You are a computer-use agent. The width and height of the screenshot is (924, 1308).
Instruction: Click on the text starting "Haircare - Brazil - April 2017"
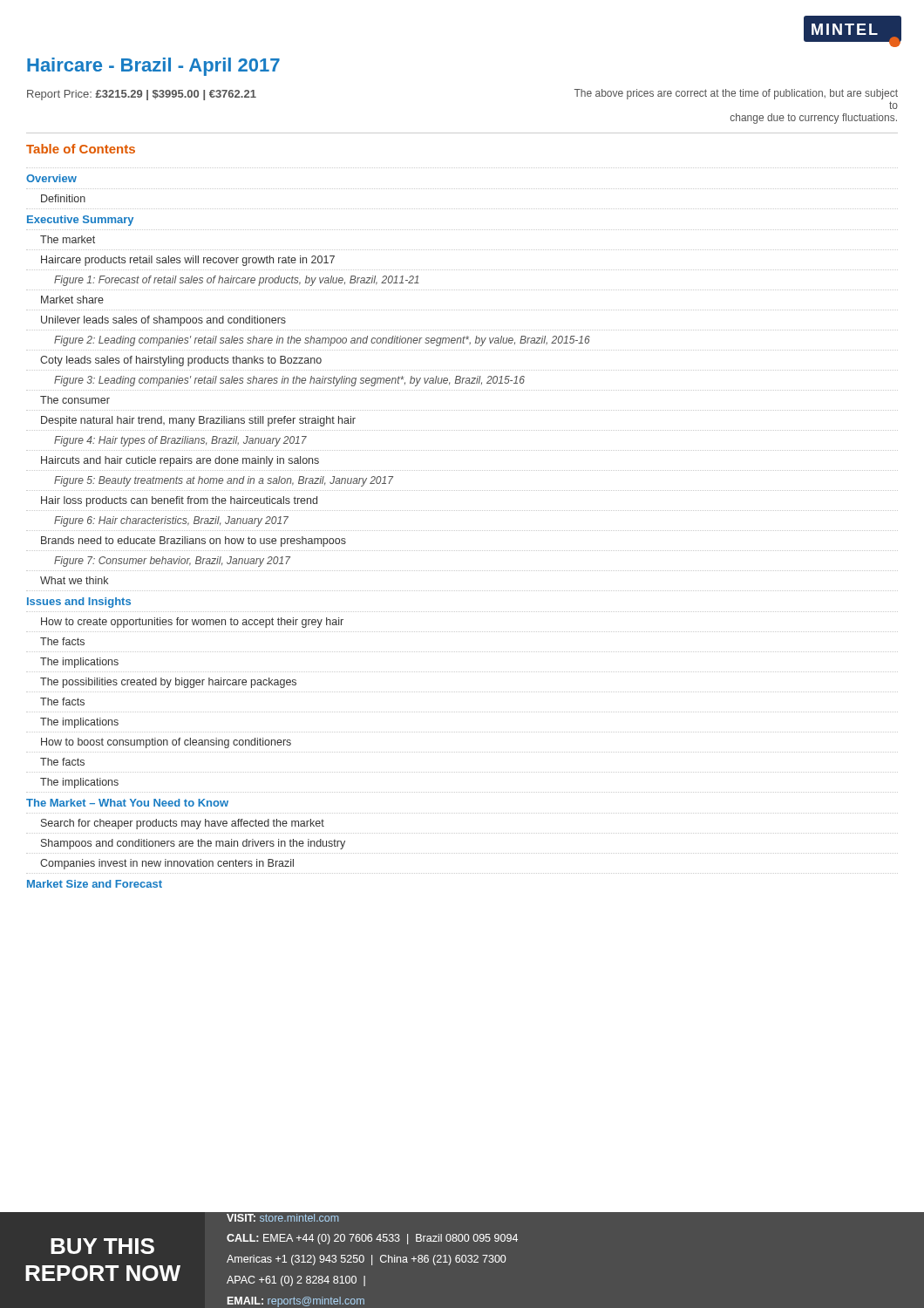[153, 65]
